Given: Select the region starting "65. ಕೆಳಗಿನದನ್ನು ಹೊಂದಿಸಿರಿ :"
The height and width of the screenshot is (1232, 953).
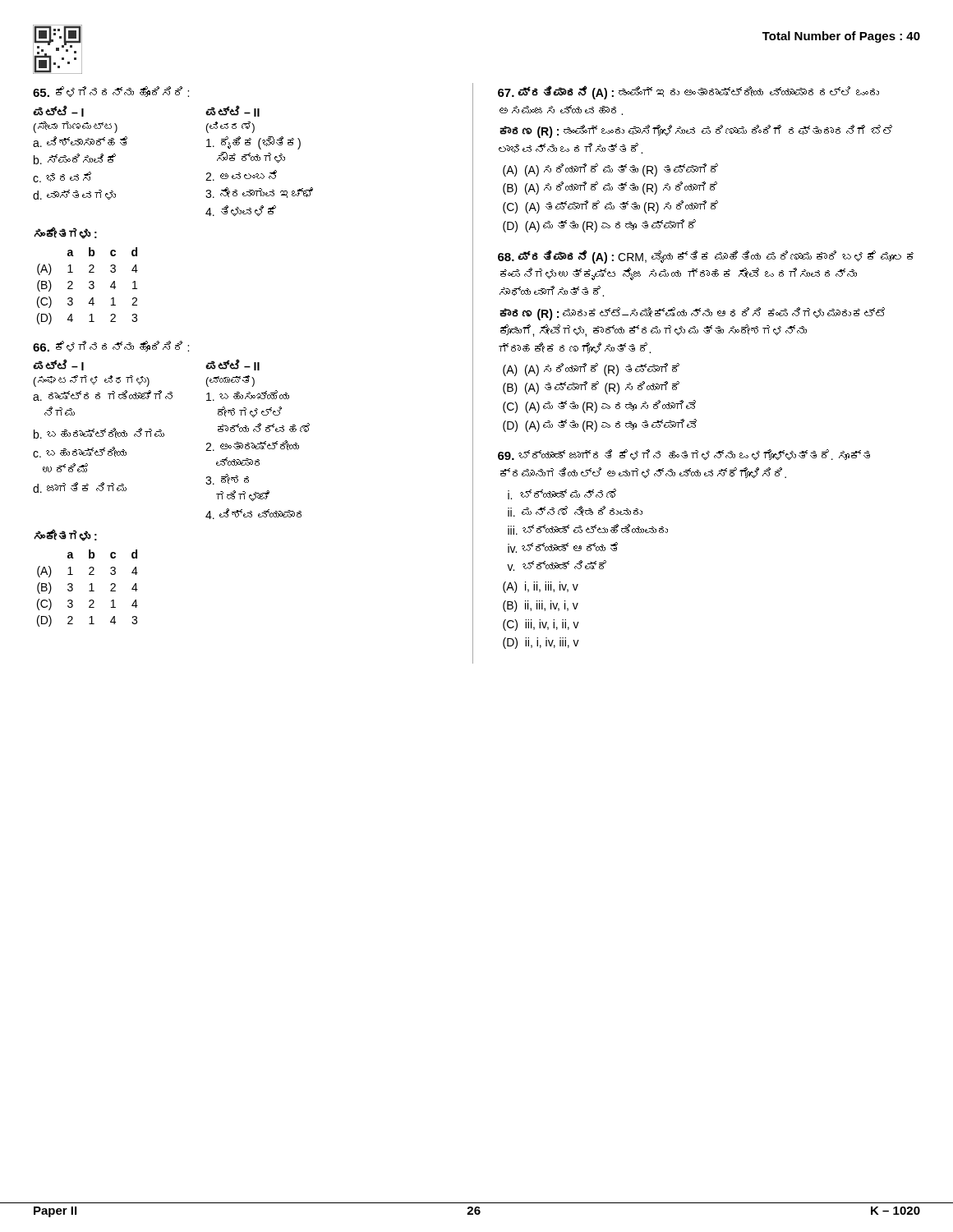Looking at the screenshot, I should coord(244,204).
